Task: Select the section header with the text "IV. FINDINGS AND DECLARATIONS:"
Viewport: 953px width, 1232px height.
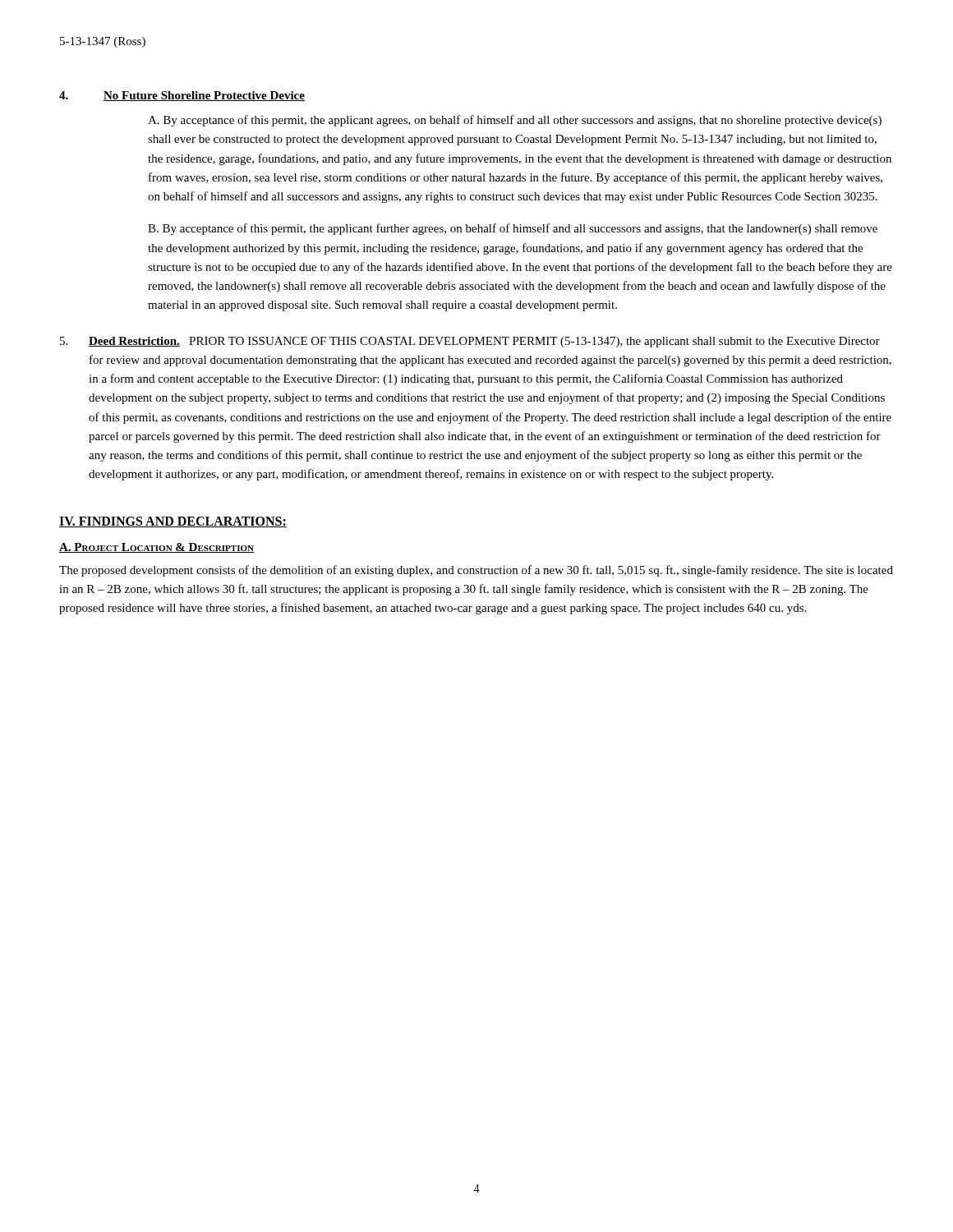Action: (173, 521)
